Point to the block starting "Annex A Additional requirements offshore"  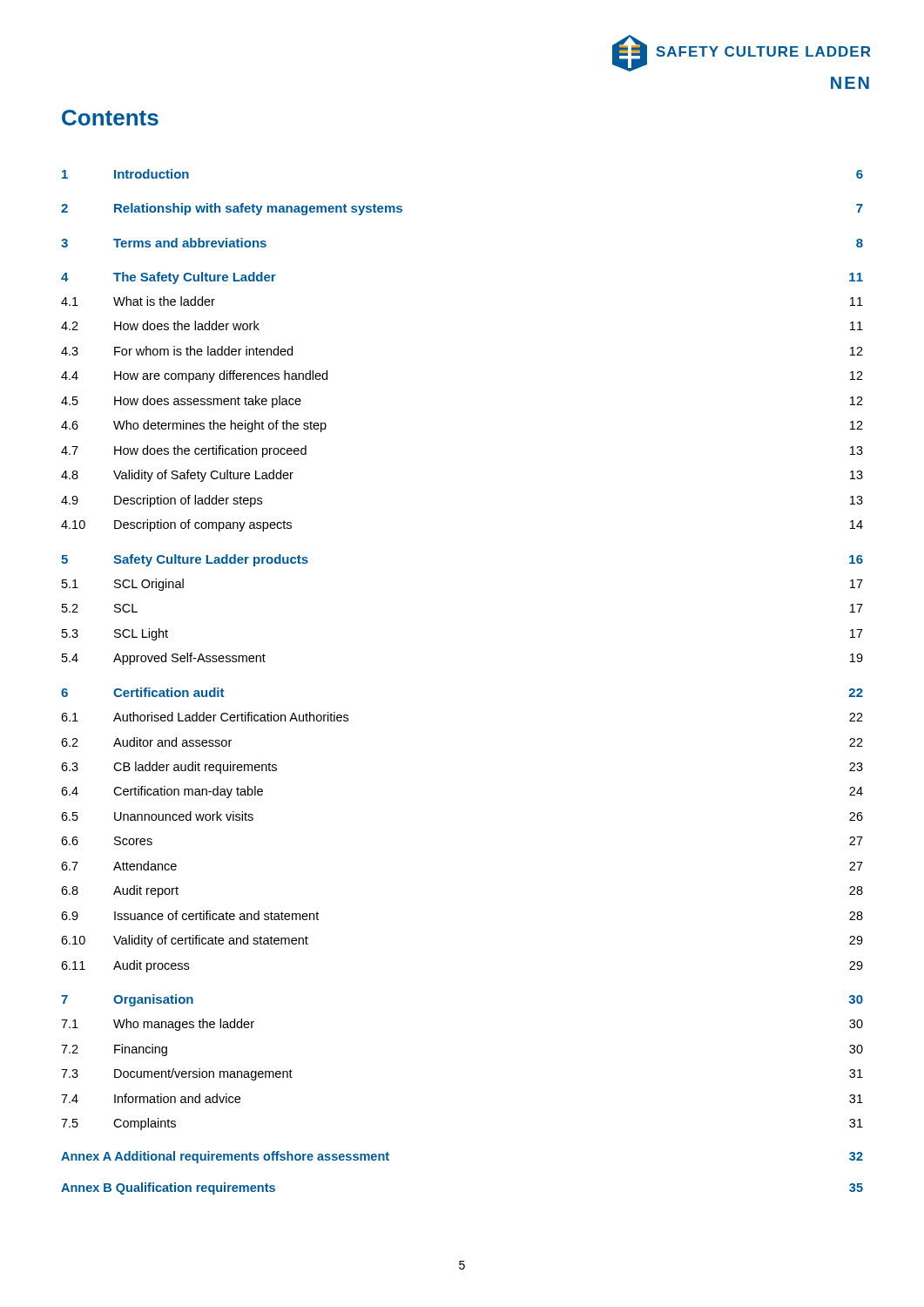tap(228, 1157)
